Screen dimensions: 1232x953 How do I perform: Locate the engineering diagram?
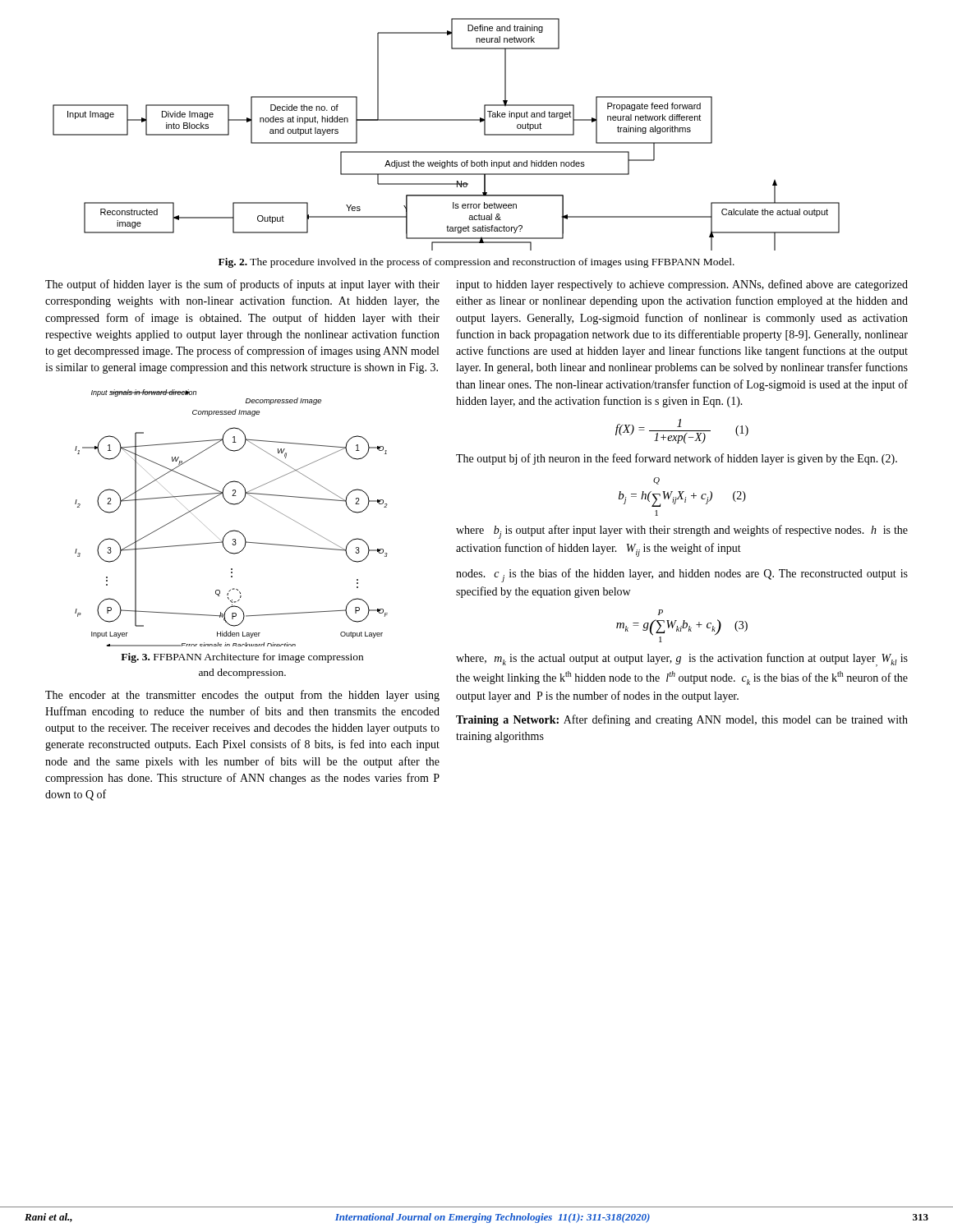tap(242, 515)
